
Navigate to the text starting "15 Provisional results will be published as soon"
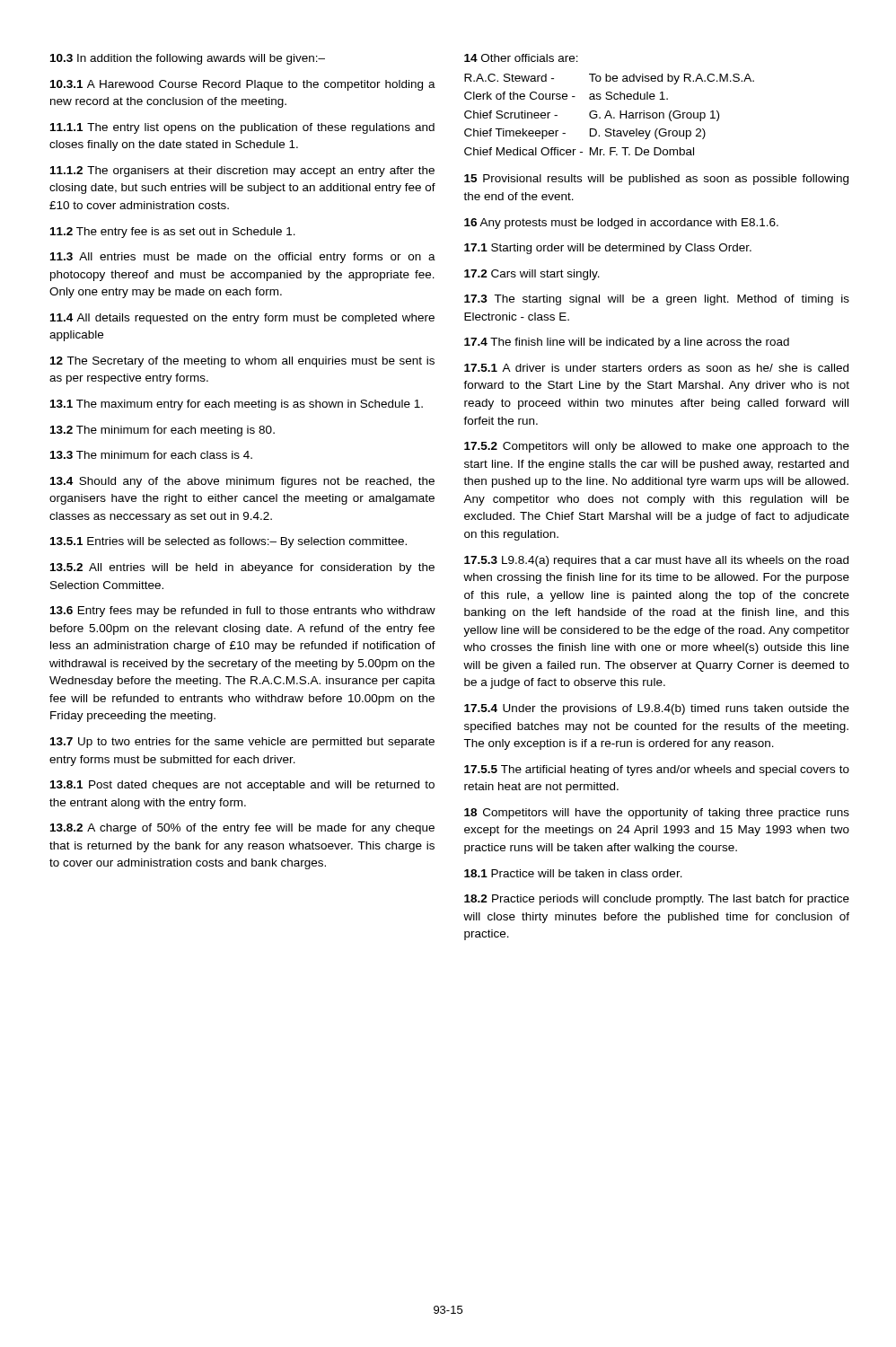pyautogui.click(x=656, y=188)
